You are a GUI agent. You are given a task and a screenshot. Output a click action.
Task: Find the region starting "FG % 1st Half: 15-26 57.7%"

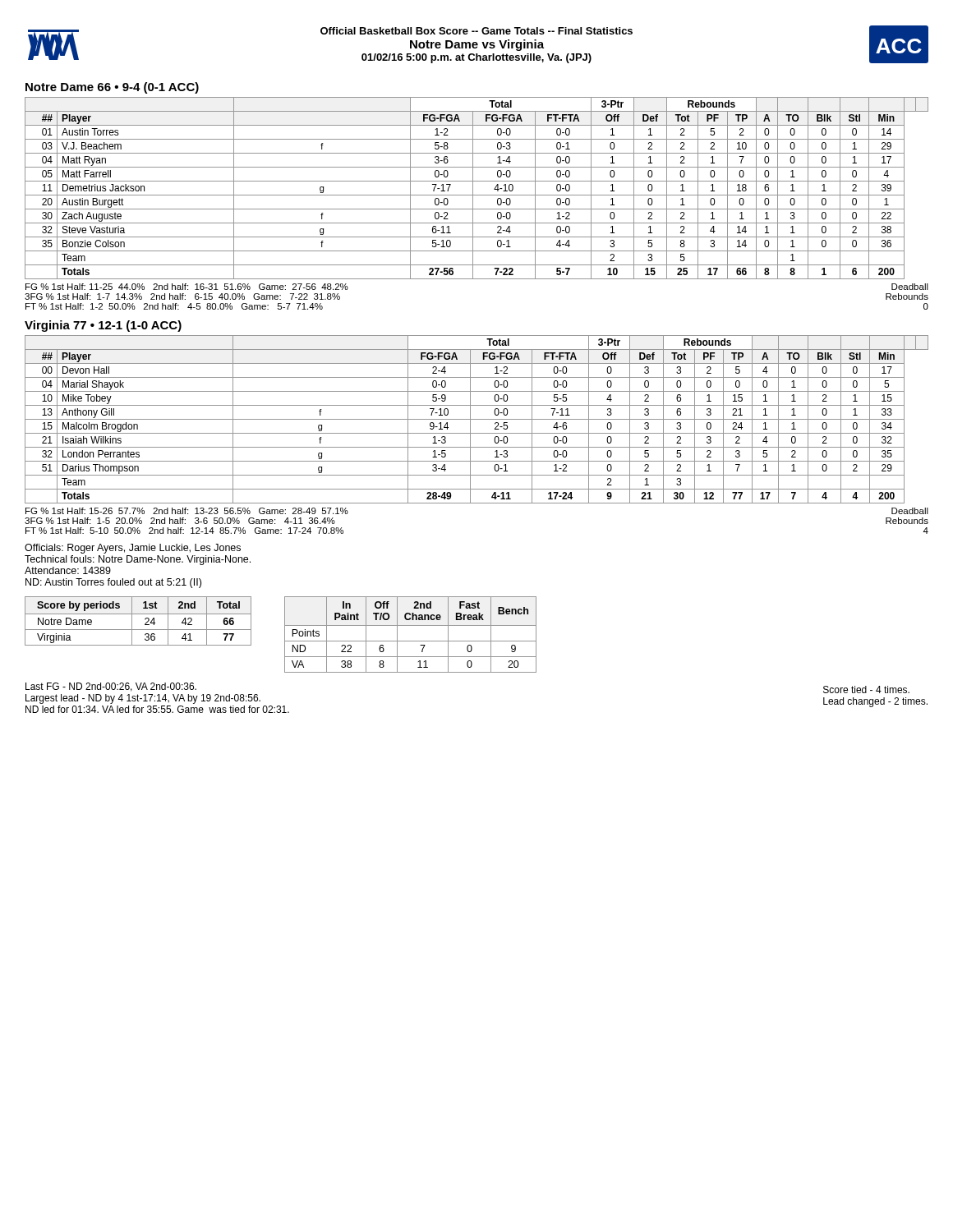click(79, 510)
